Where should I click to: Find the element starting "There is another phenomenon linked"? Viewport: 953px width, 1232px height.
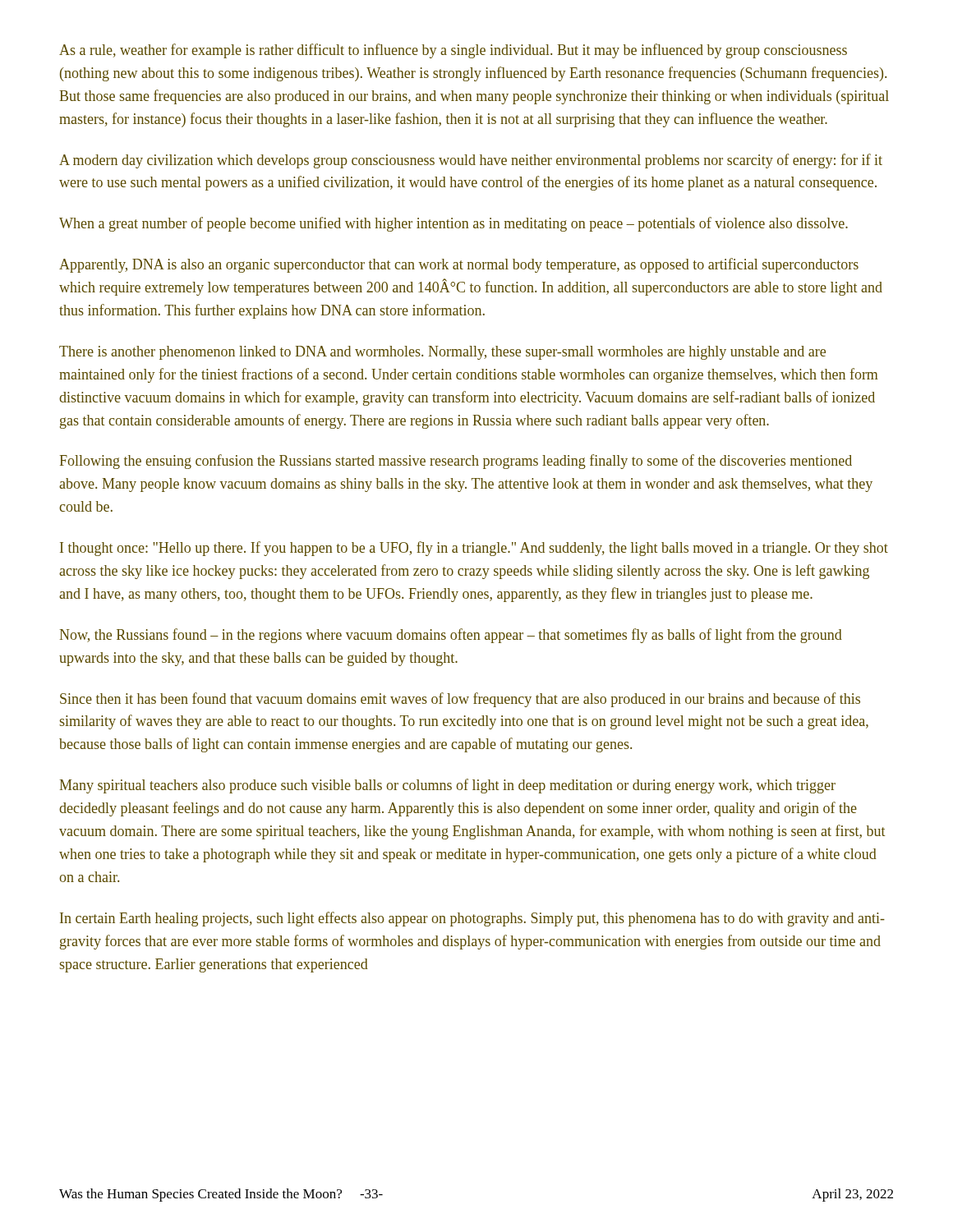click(x=469, y=386)
